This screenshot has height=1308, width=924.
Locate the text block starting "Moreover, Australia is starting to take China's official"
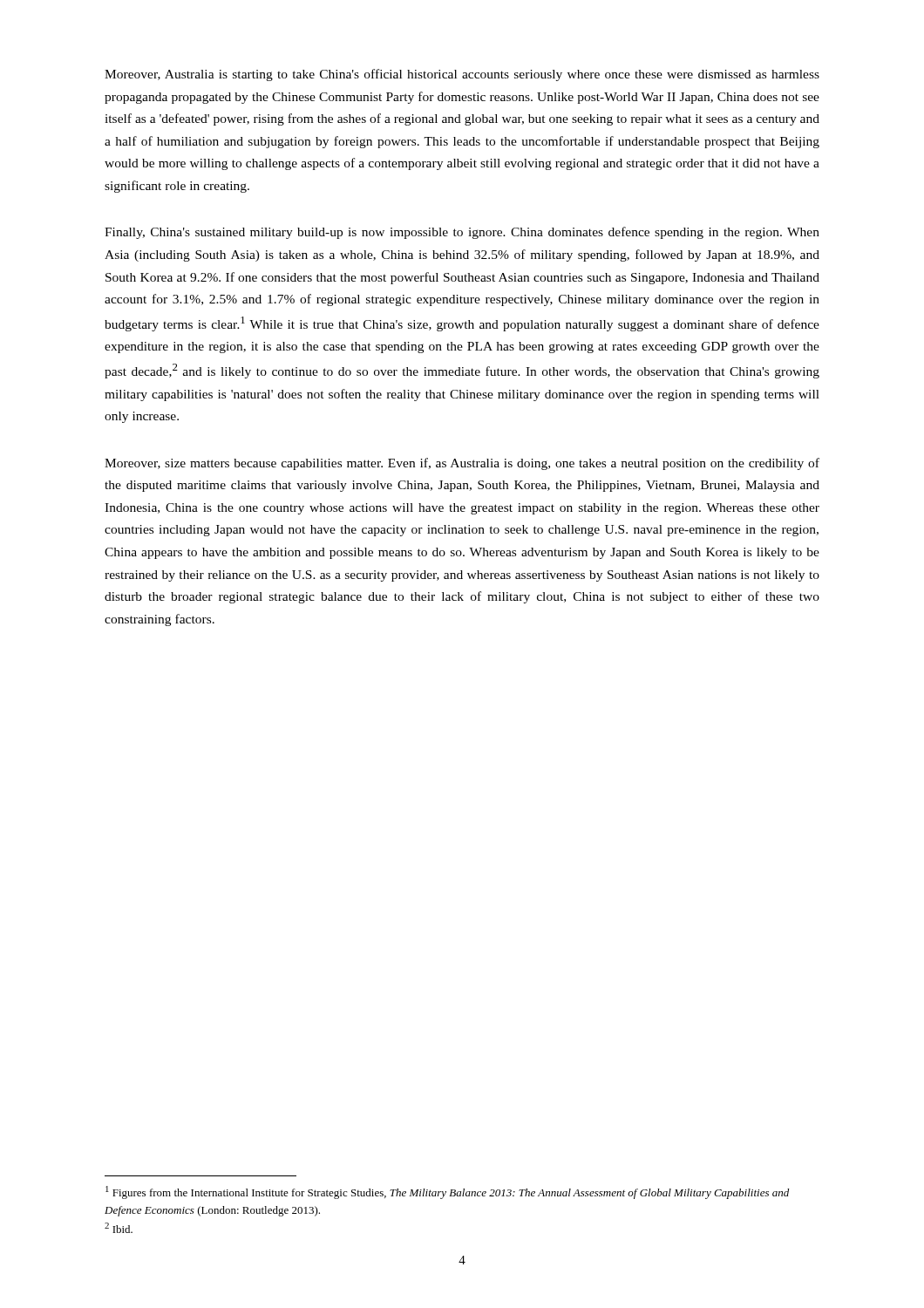click(x=462, y=129)
